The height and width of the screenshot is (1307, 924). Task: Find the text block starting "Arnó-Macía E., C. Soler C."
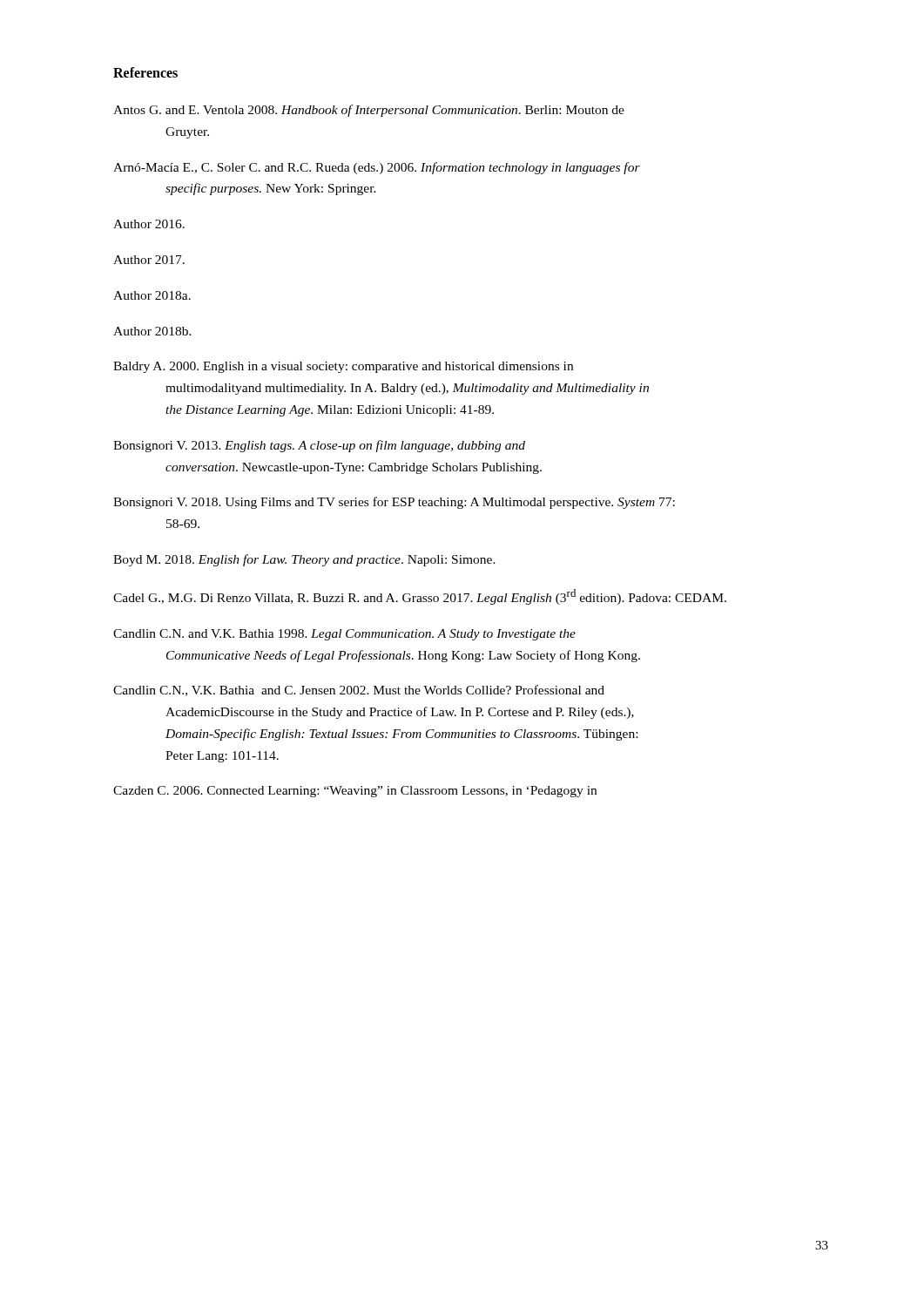(x=471, y=179)
